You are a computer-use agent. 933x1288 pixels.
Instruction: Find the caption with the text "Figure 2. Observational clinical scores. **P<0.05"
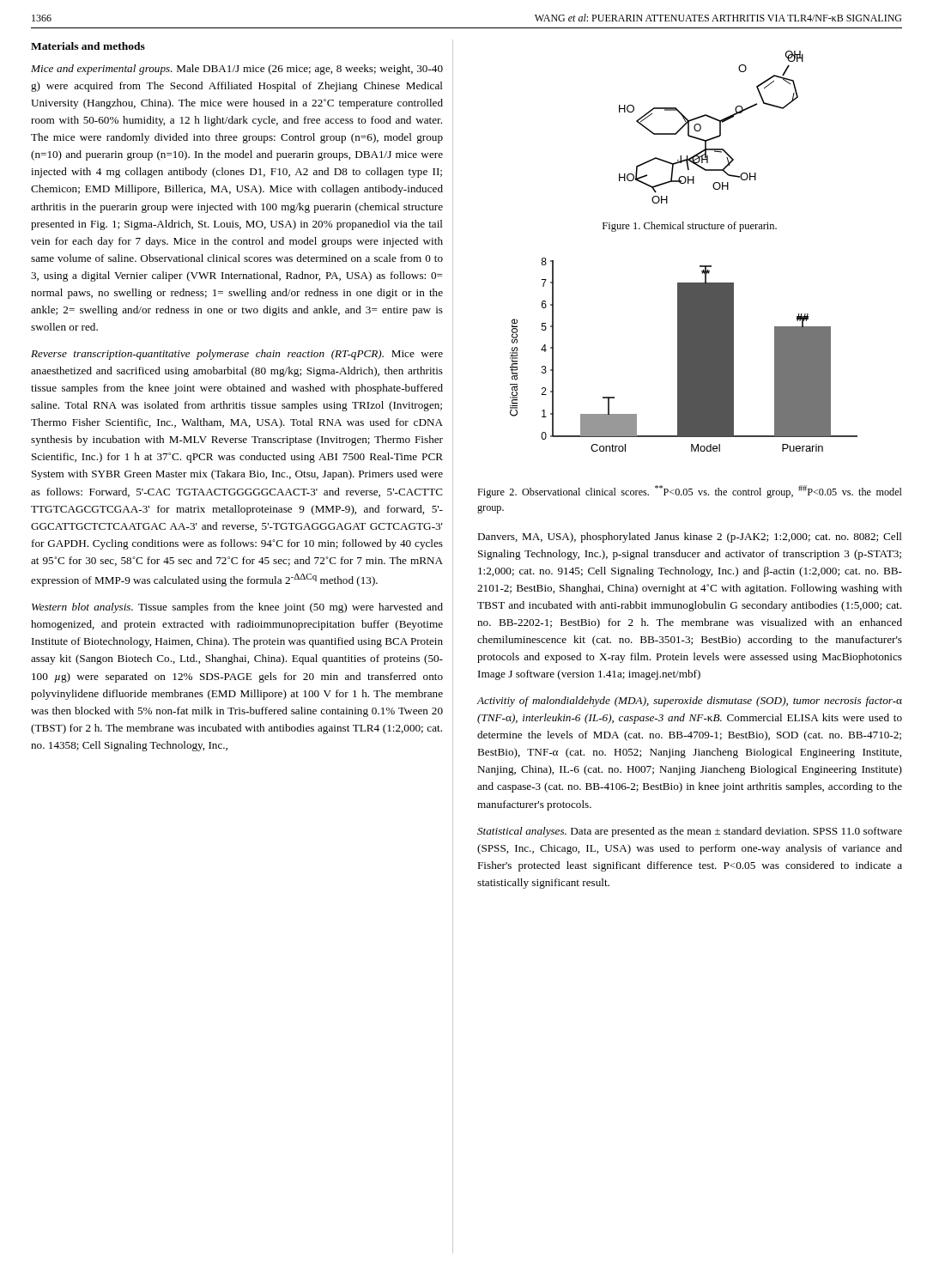click(x=690, y=498)
